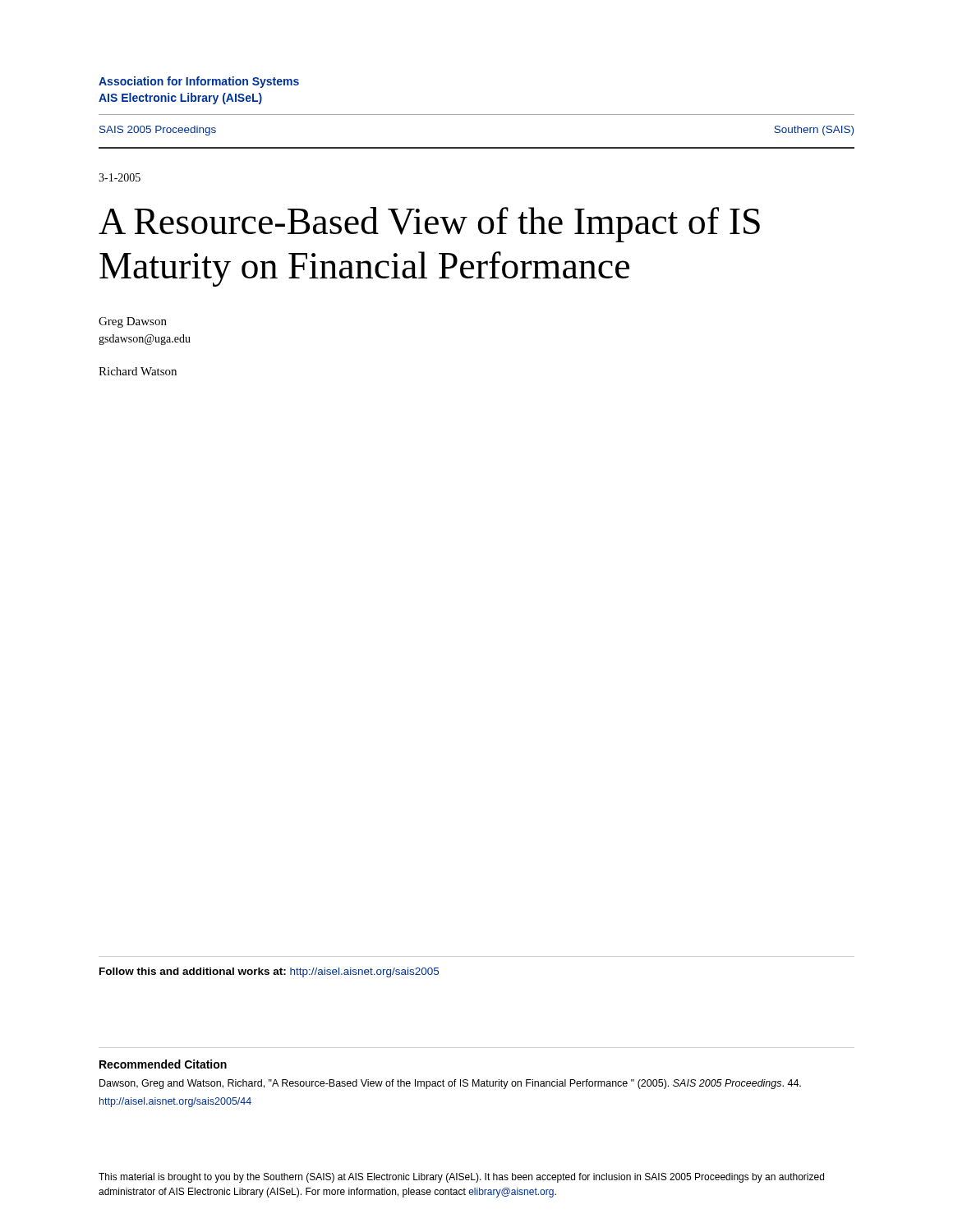
Task: Where is the title that starts "A Resource-Based View of the Impact of IS"?
Action: 430,244
